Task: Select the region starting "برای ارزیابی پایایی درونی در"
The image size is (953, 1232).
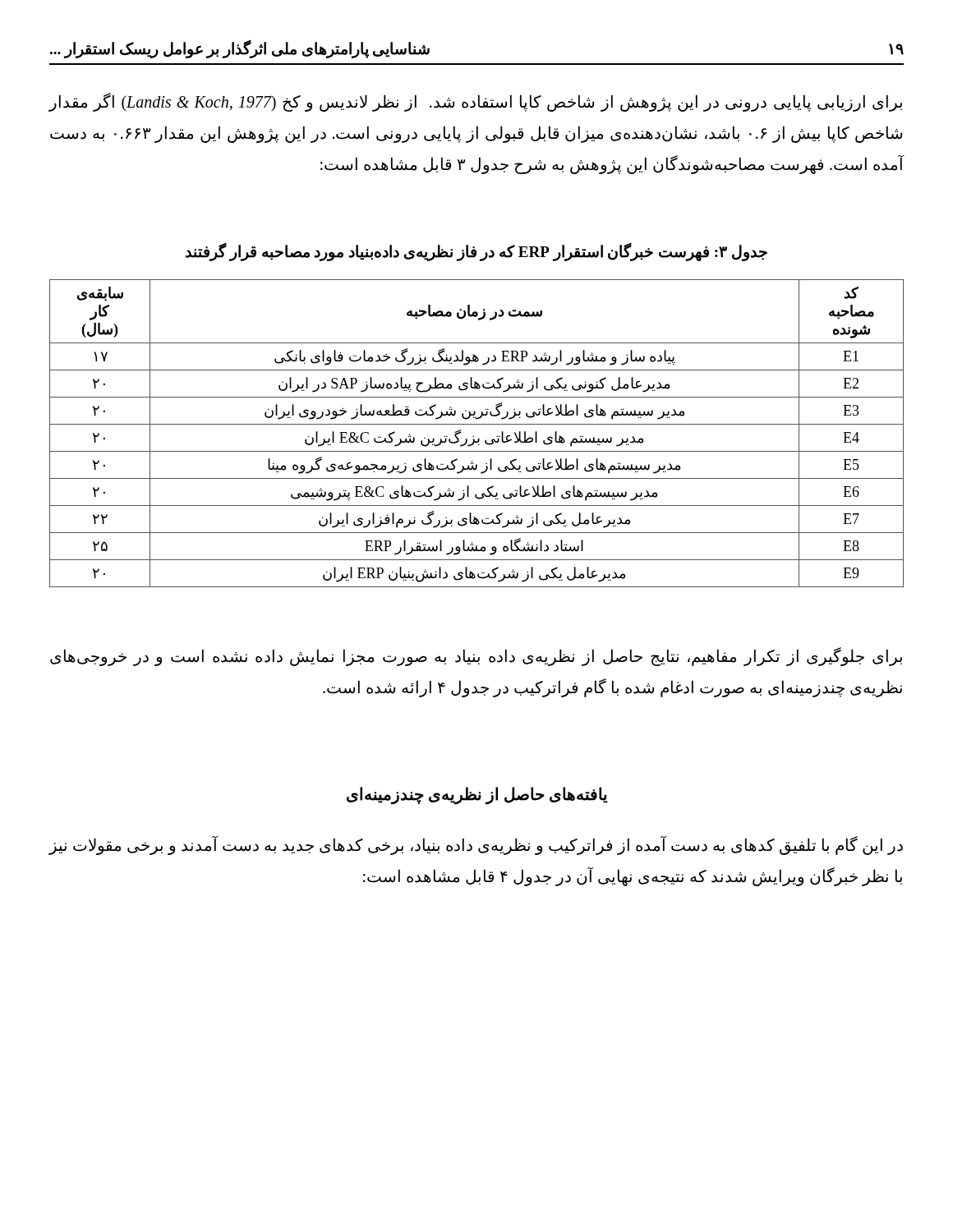Action: coord(476,133)
